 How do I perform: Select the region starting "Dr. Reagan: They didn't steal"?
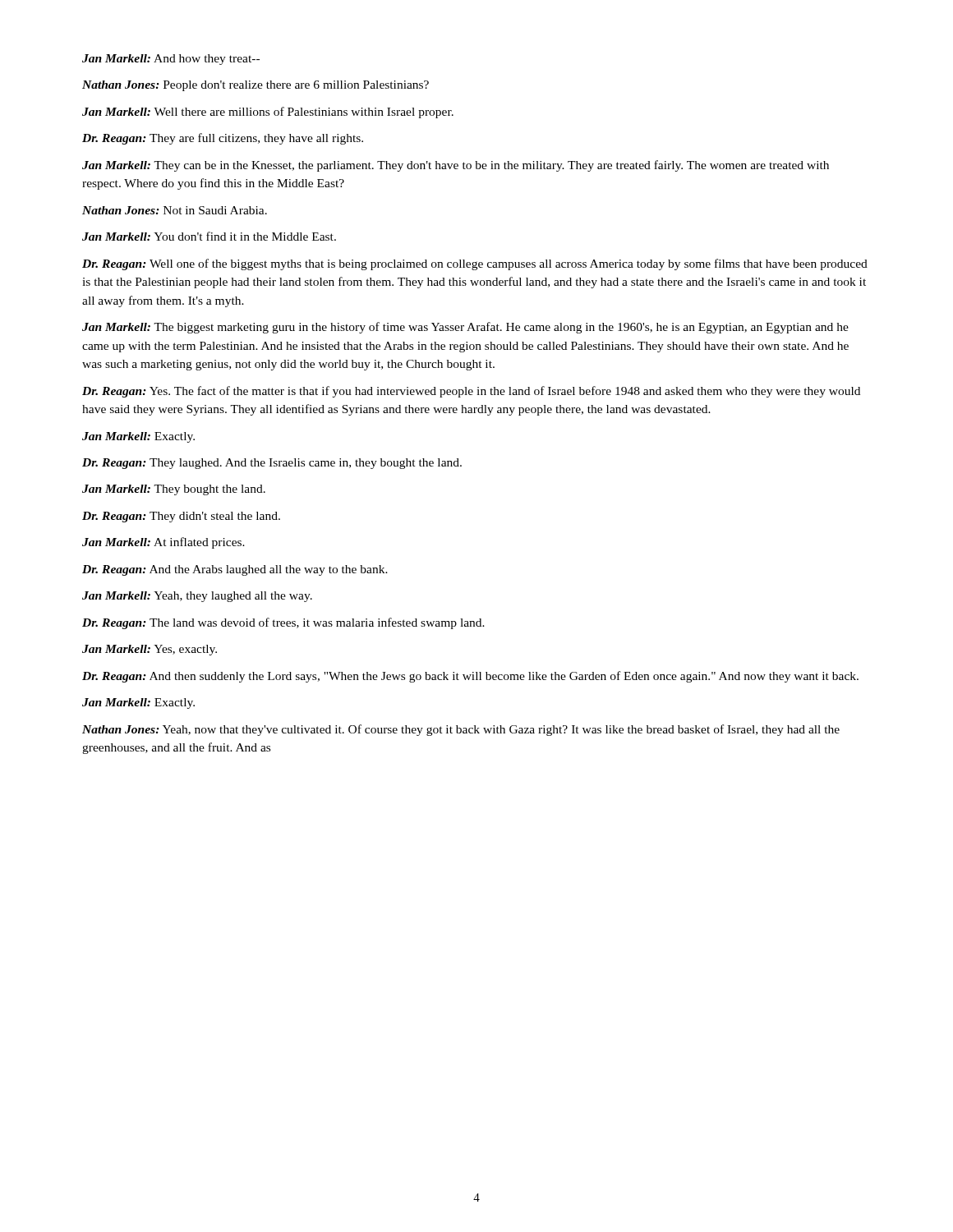[181, 515]
